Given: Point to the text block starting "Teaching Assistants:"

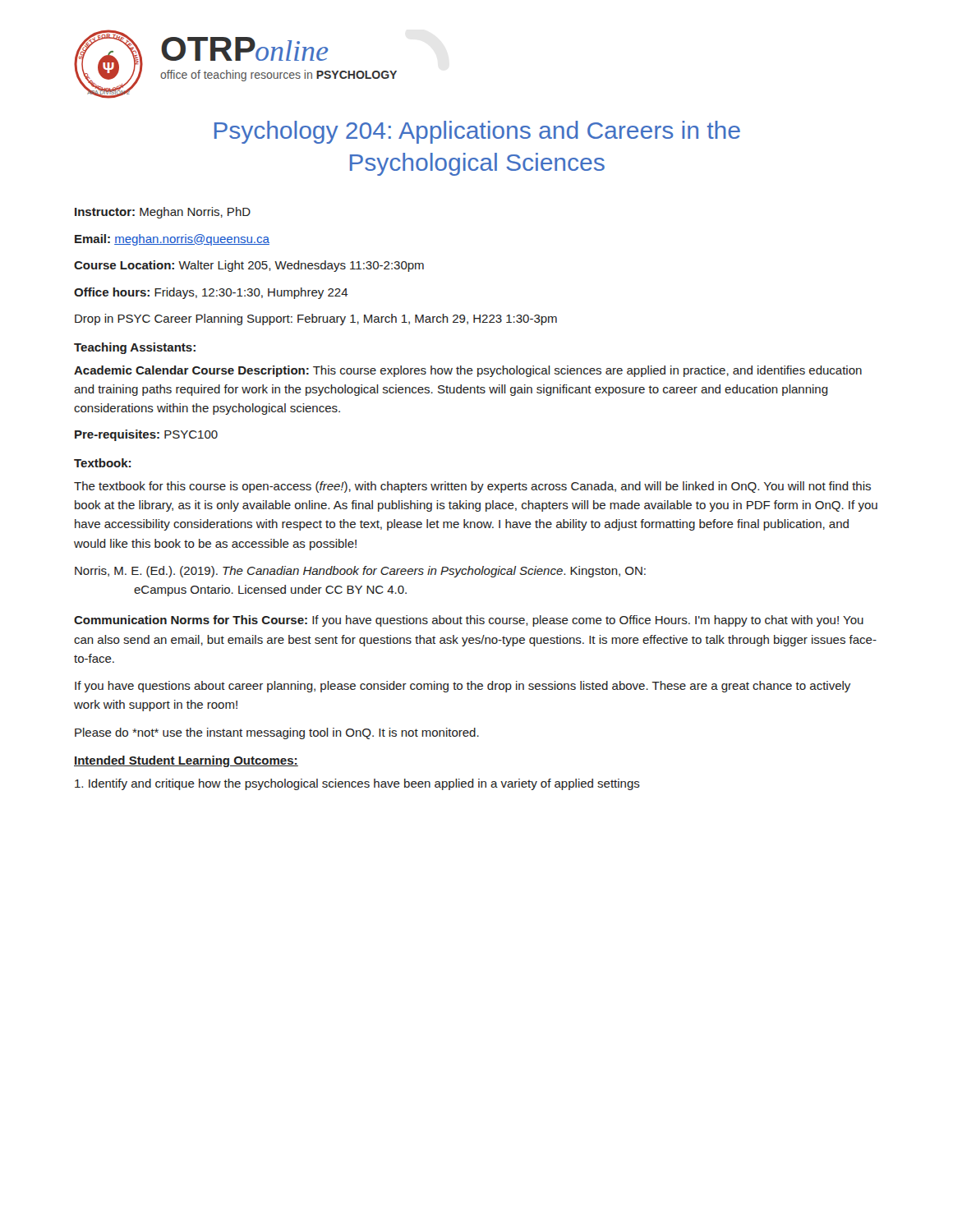Looking at the screenshot, I should (135, 347).
